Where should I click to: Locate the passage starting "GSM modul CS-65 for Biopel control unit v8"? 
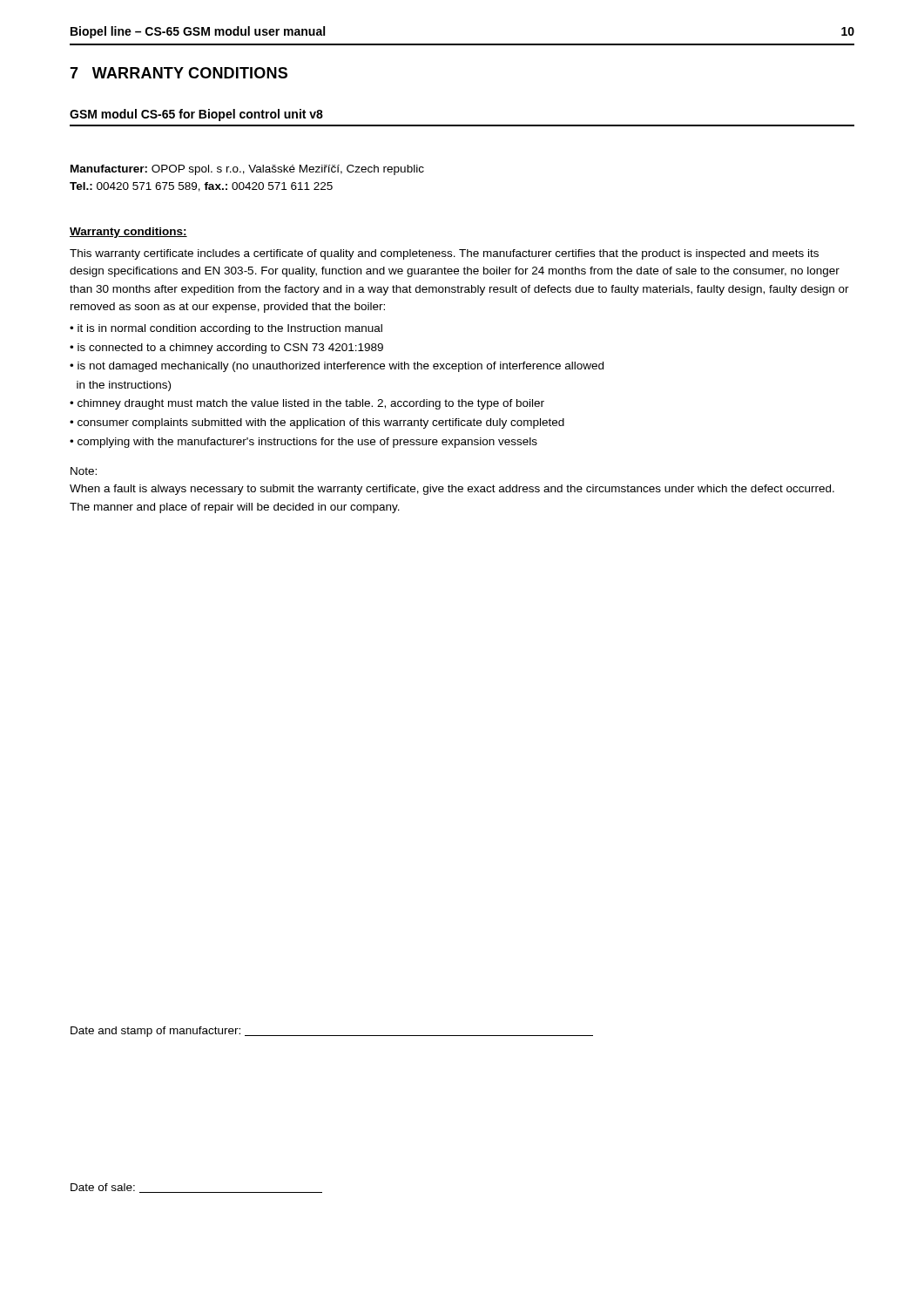click(x=196, y=114)
